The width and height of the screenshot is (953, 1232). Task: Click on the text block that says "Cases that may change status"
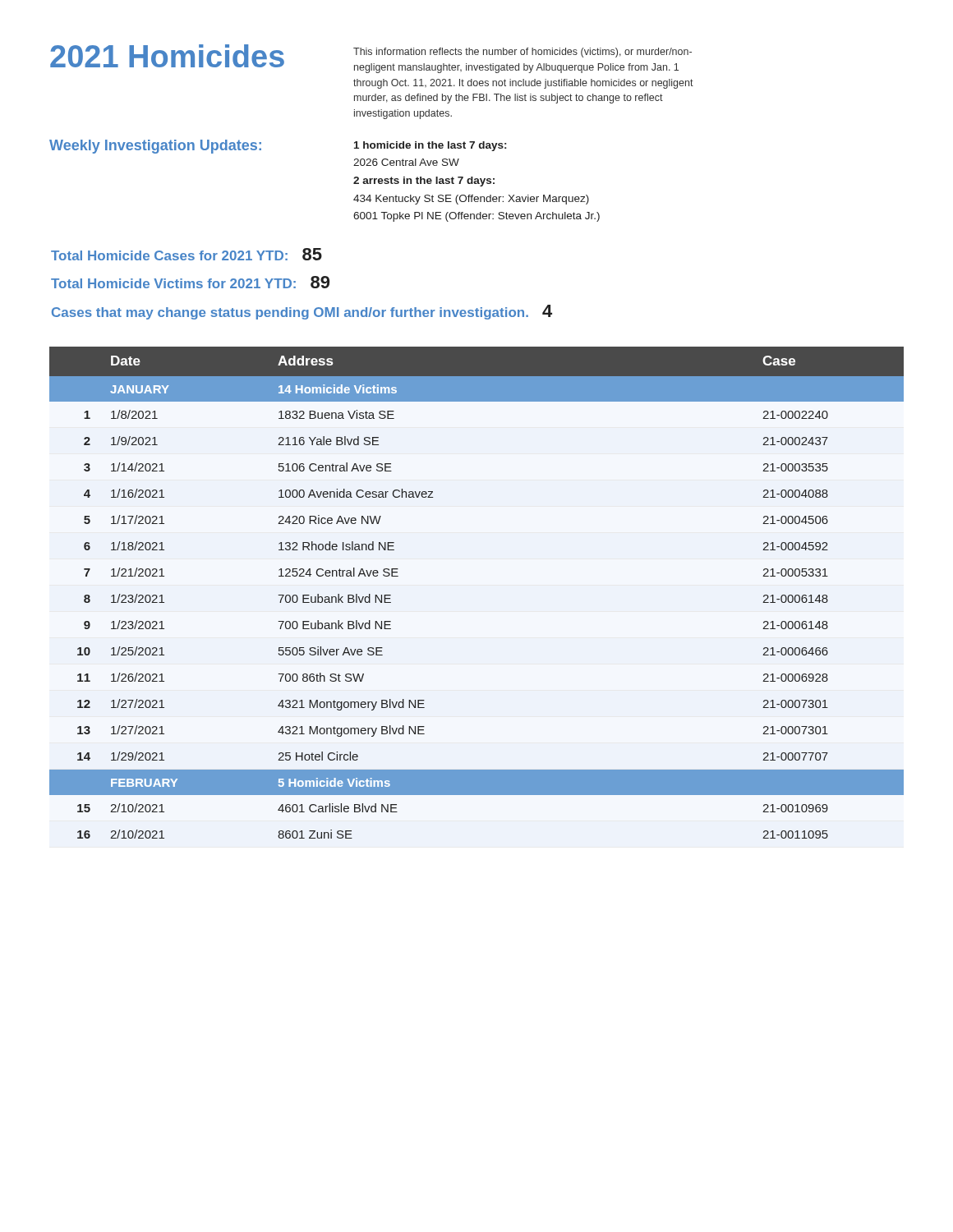[x=477, y=311]
